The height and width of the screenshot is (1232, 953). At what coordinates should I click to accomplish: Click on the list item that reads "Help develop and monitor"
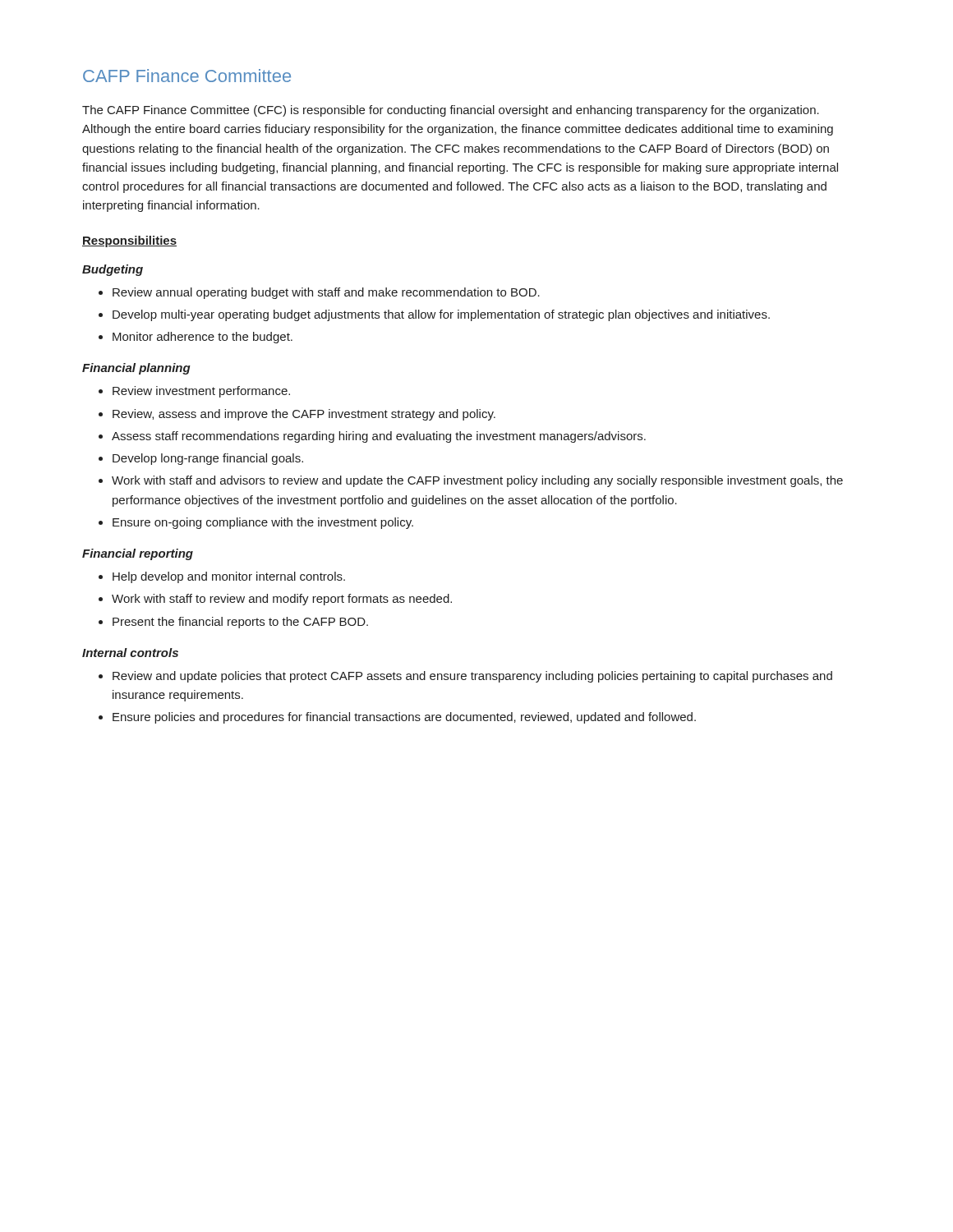tap(222, 577)
